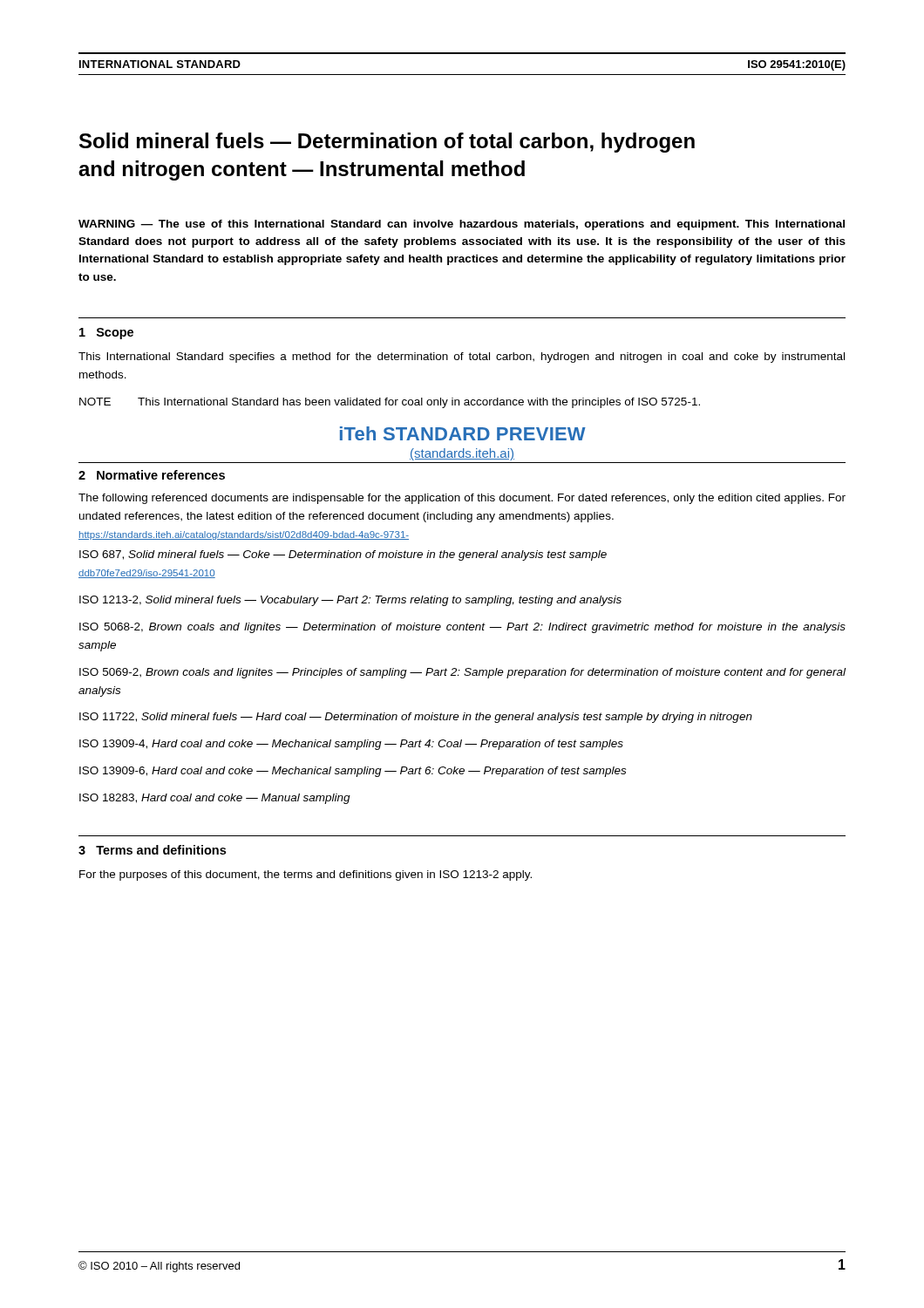This screenshot has height=1308, width=924.
Task: Click on the region starting "ISO 1213-2, Solid mineral"
Action: [x=350, y=599]
